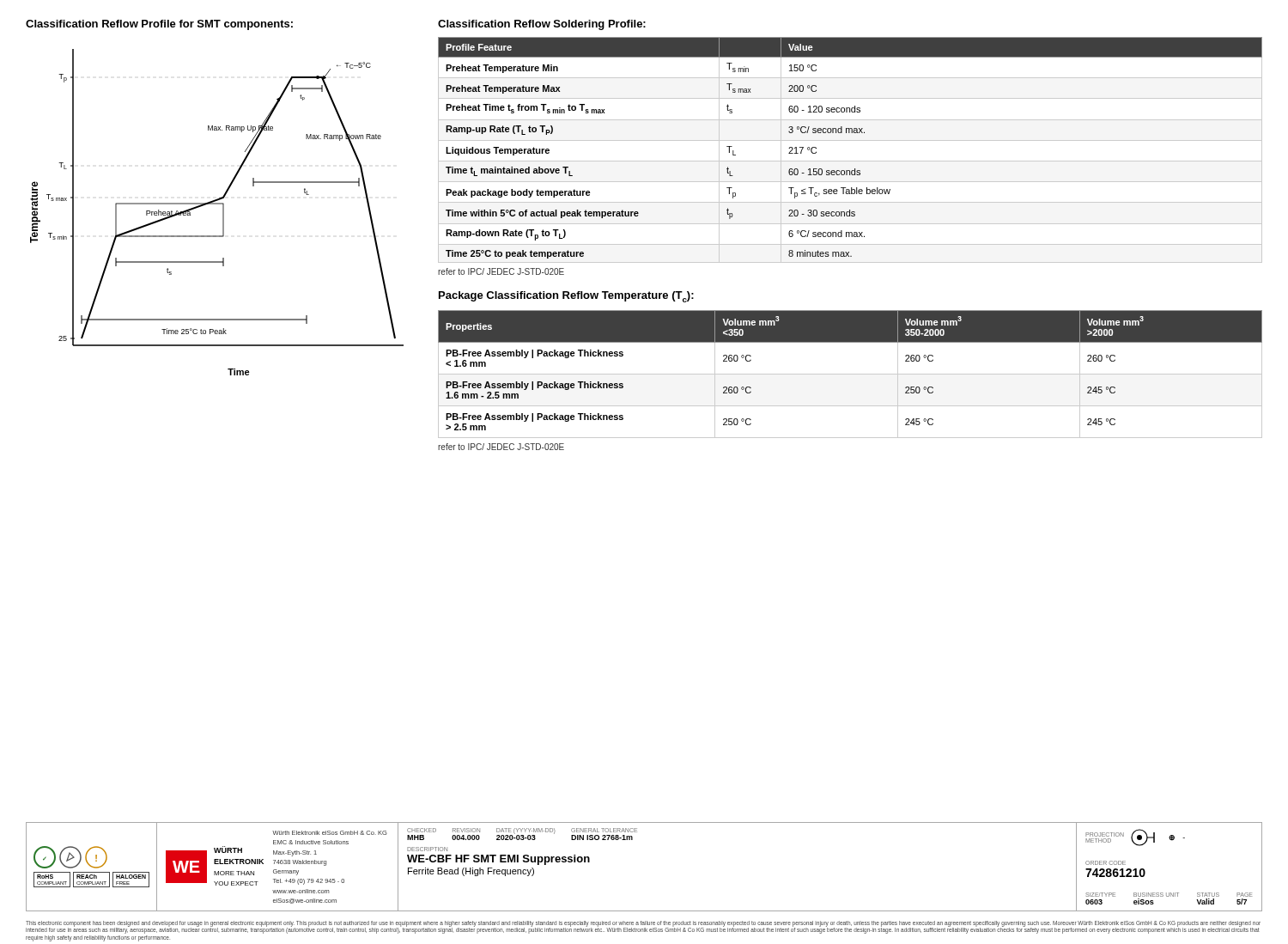The height and width of the screenshot is (944, 1288).
Task: Find the engineering diagram
Action: 223,212
